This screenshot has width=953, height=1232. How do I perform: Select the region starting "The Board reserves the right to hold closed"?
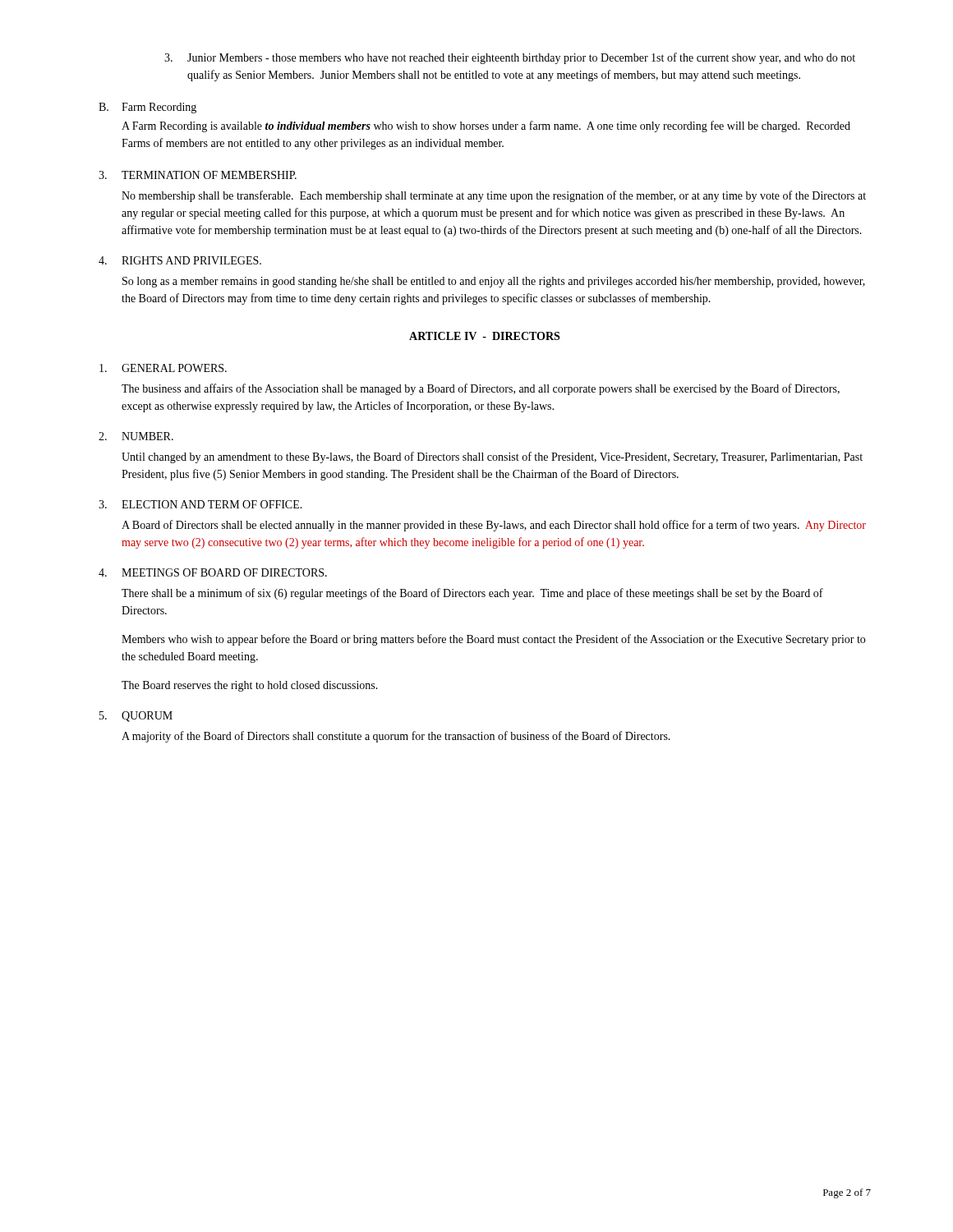(250, 685)
